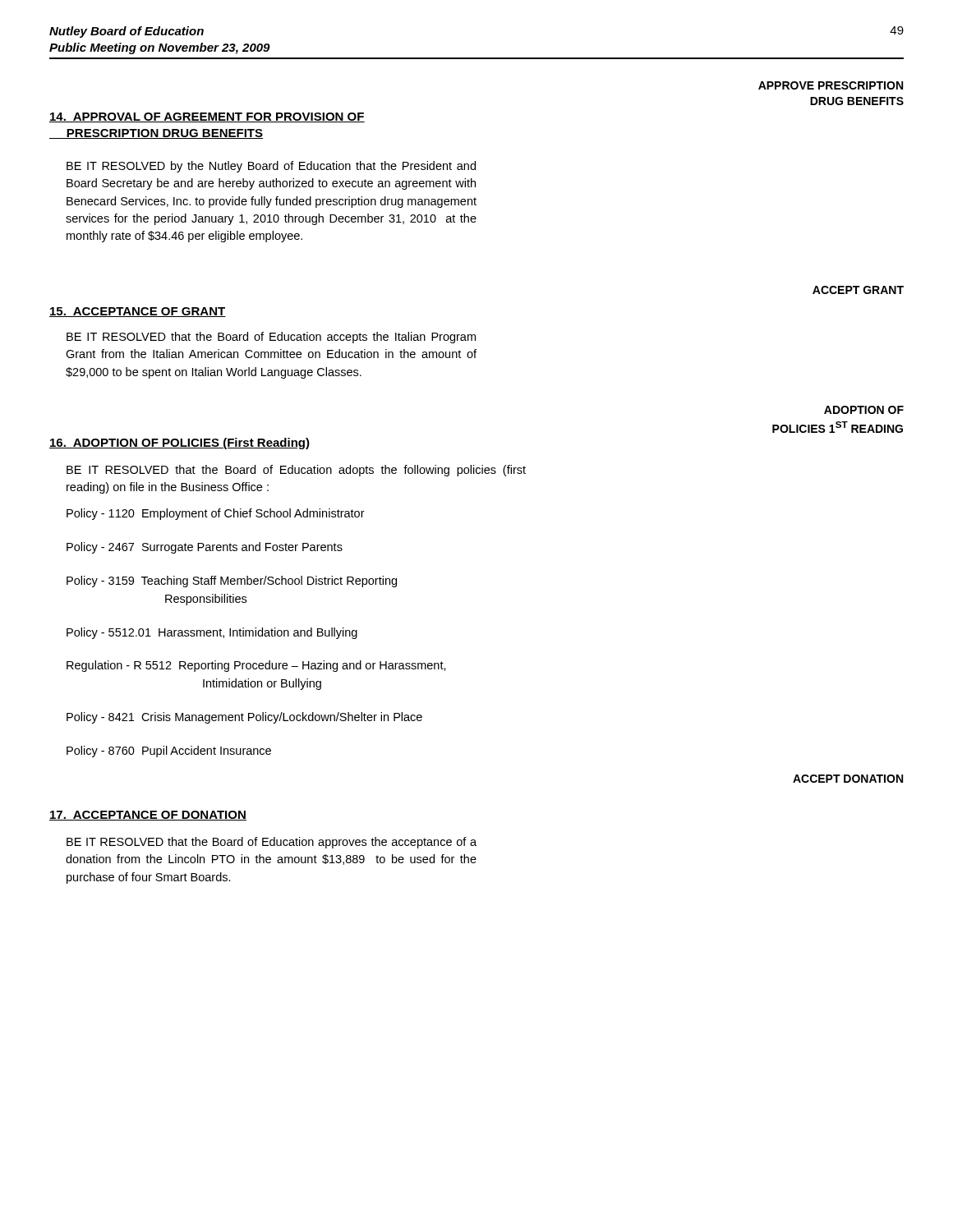This screenshot has width=953, height=1232.
Task: Locate the text "ACCEPT DONATION"
Action: (848, 779)
